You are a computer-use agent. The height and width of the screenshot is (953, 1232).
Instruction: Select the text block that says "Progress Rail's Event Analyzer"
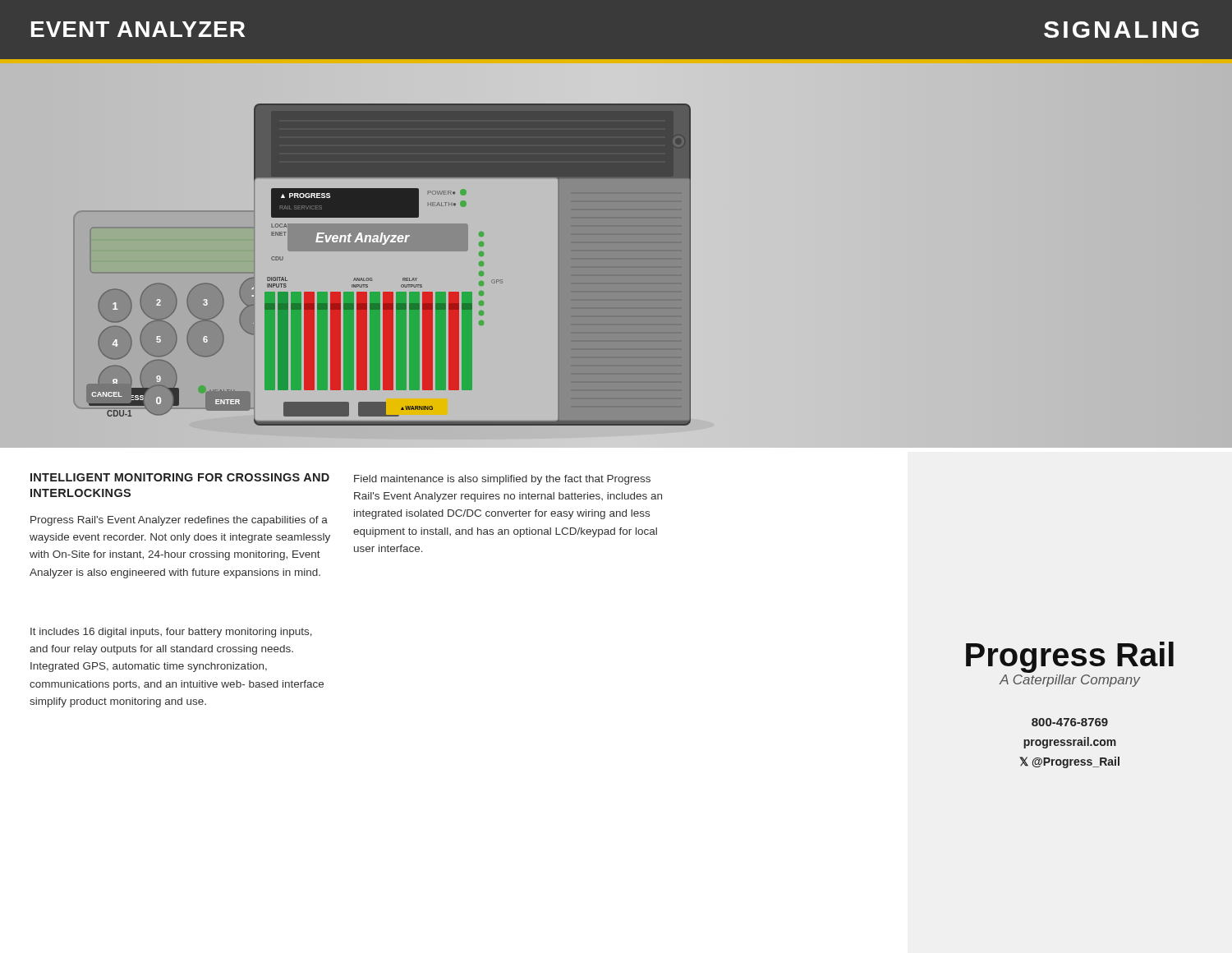click(x=181, y=546)
